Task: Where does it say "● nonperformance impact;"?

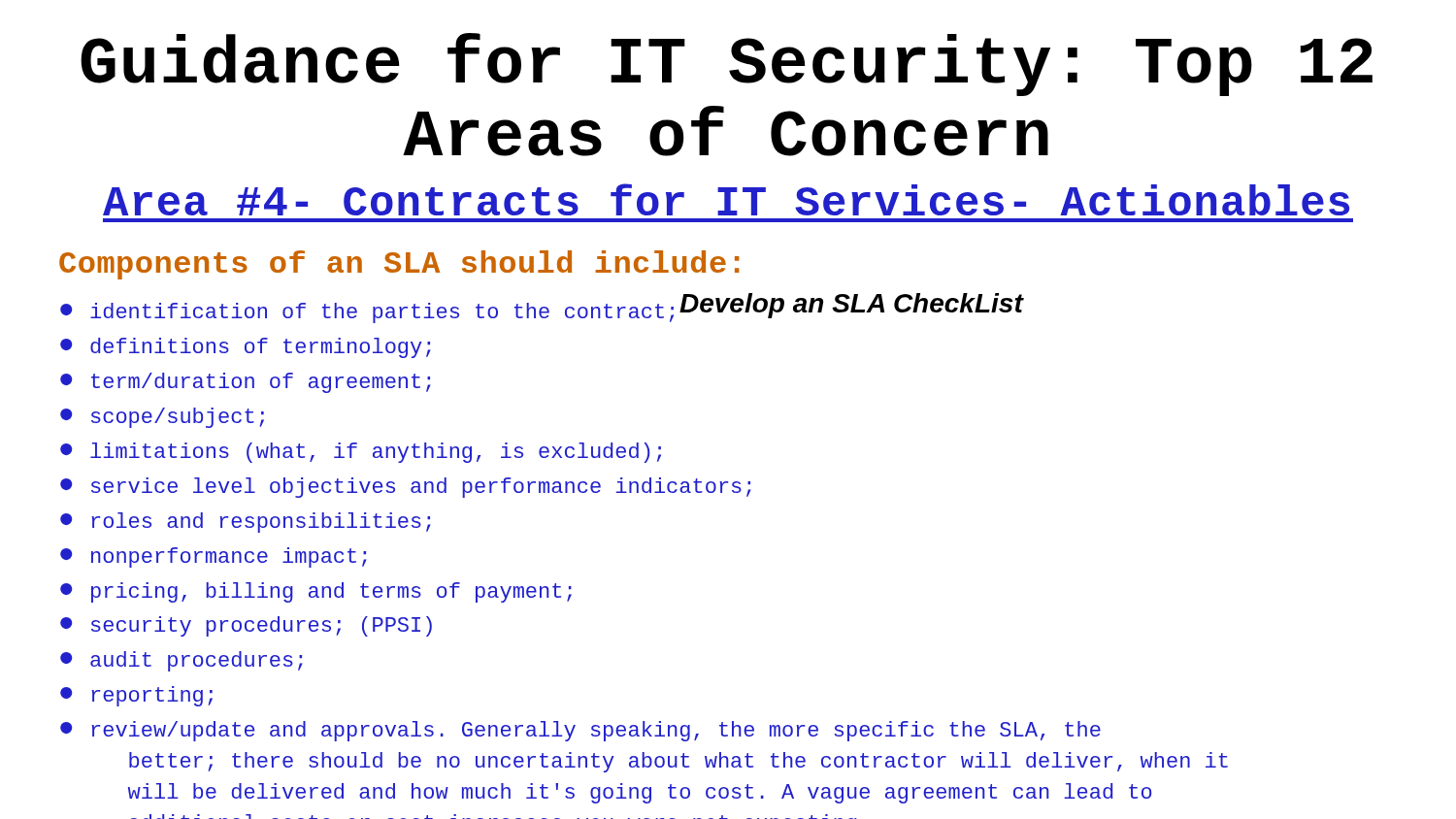Action: point(215,558)
